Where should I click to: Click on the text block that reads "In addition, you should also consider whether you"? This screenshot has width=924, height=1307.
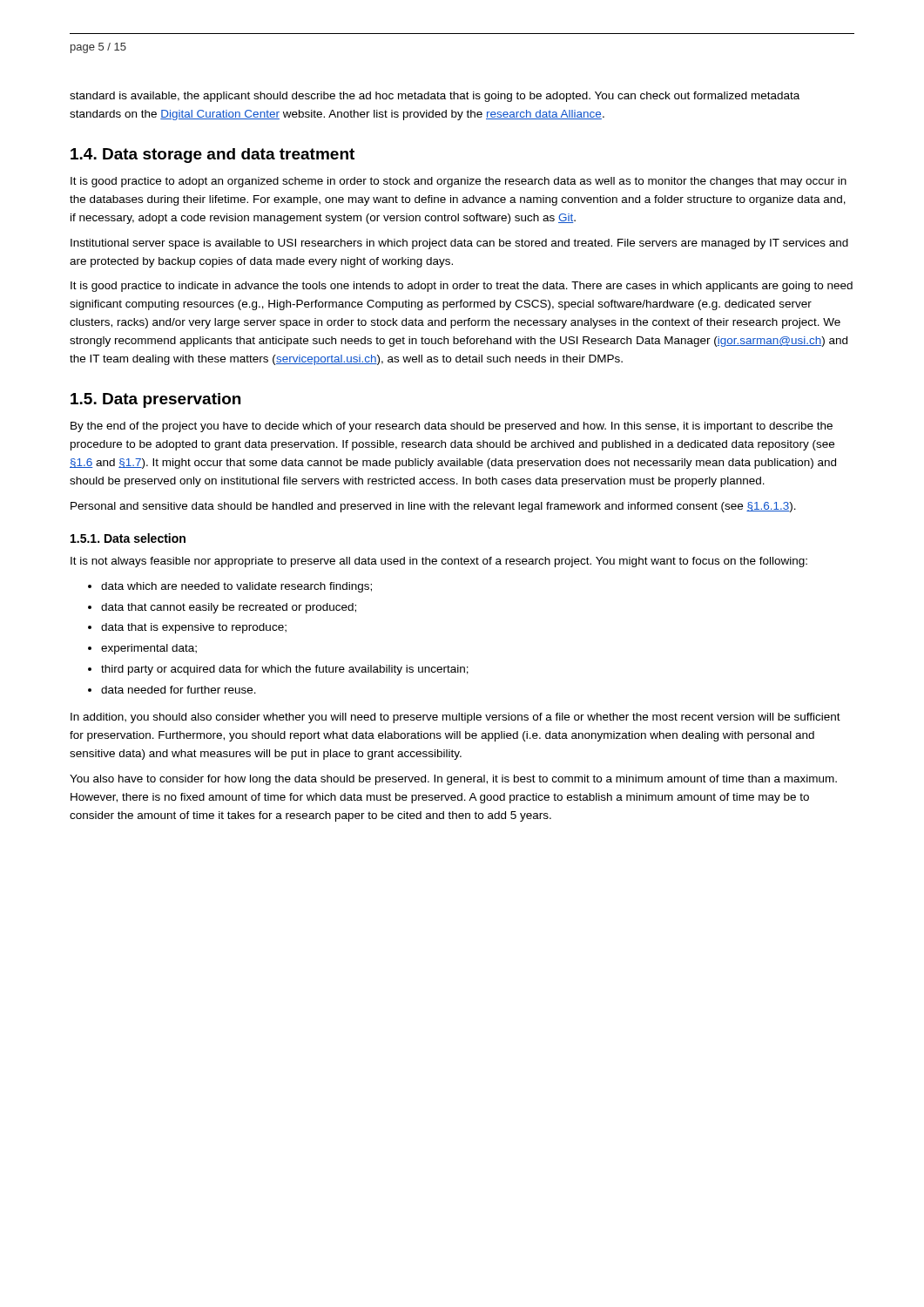(x=455, y=735)
